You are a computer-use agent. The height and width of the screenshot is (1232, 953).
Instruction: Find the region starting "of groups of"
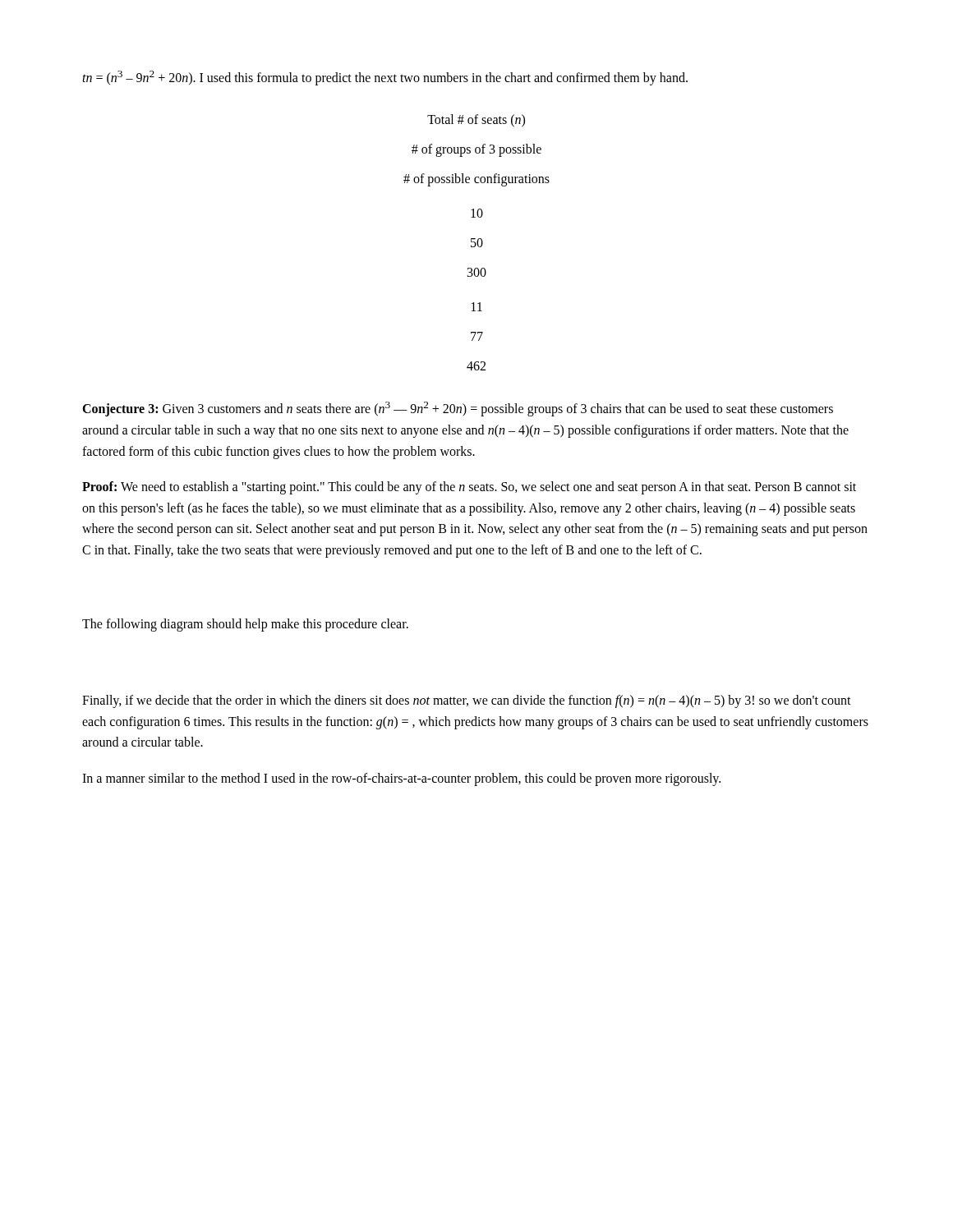click(476, 149)
